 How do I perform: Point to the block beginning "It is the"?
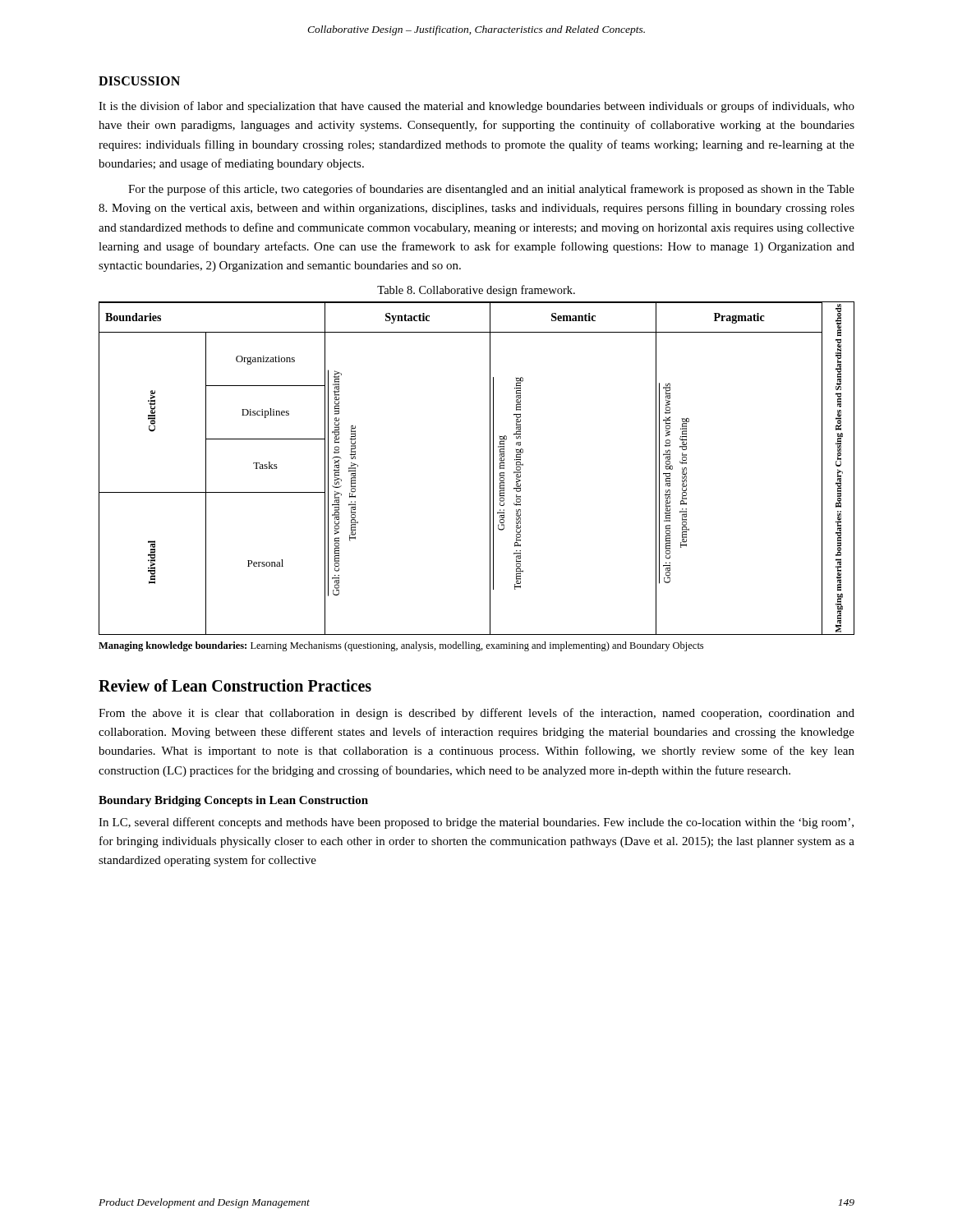coord(476,135)
